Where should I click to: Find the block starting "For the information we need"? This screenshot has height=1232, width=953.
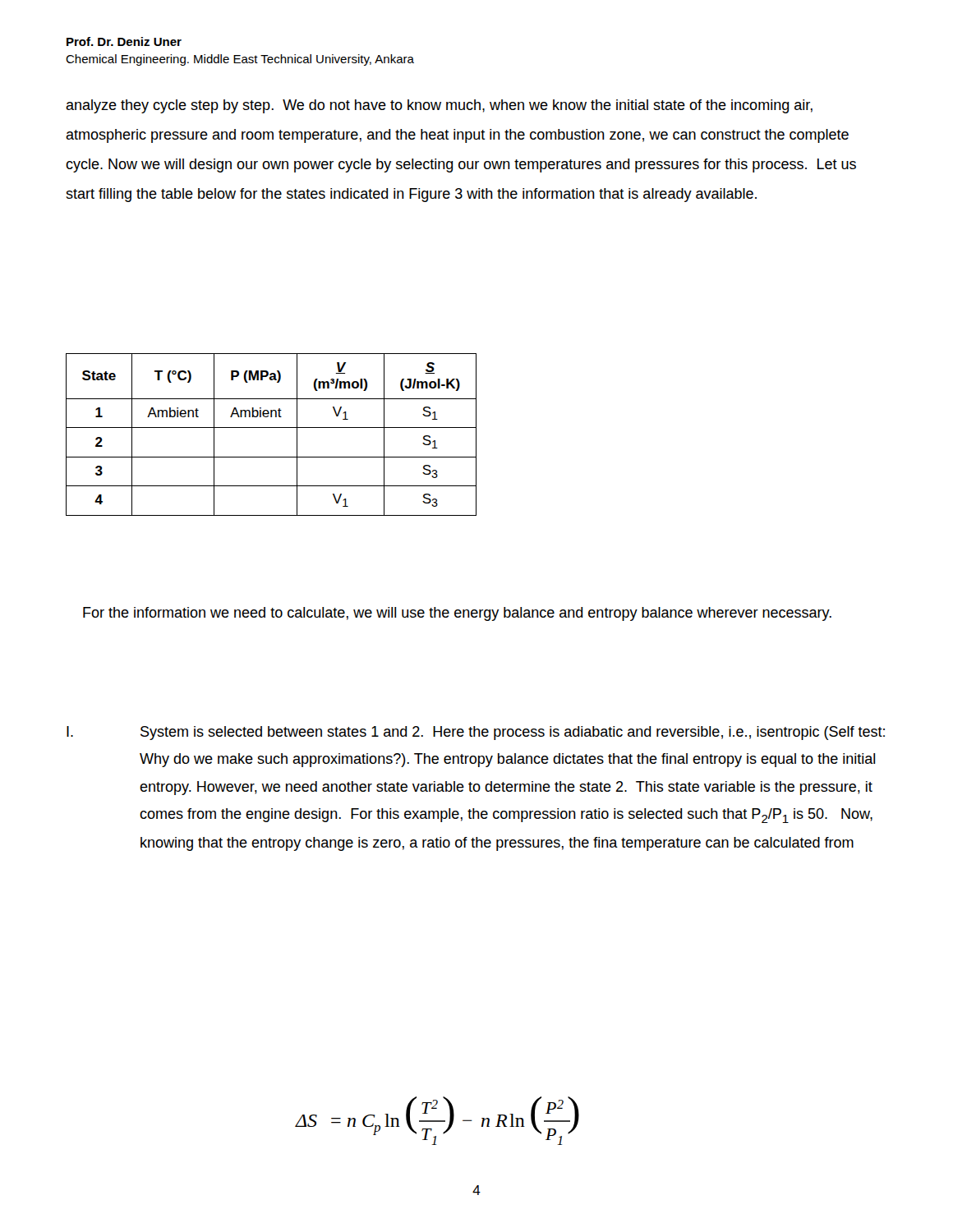(x=449, y=613)
